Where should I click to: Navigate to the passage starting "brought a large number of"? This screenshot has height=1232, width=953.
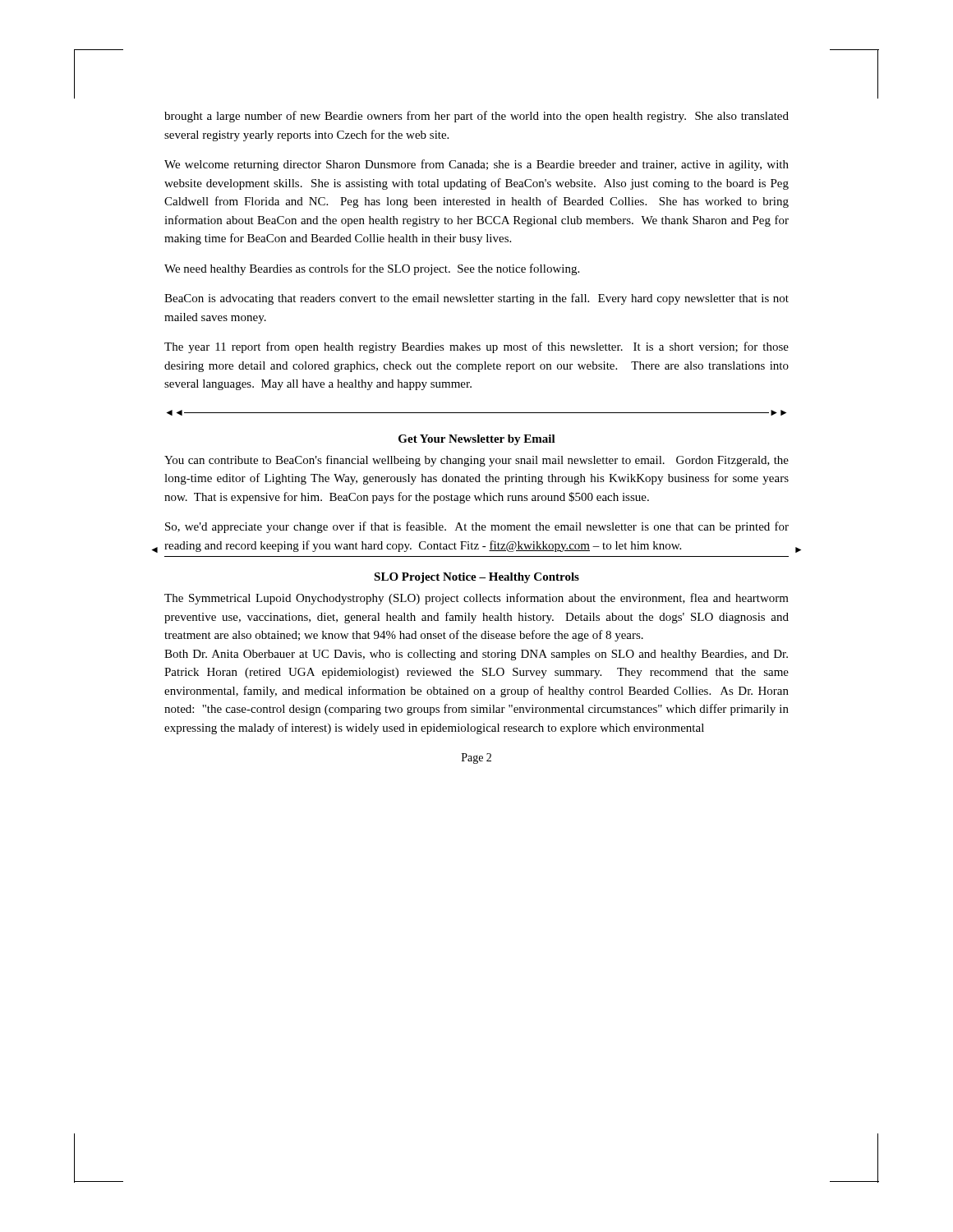(476, 125)
